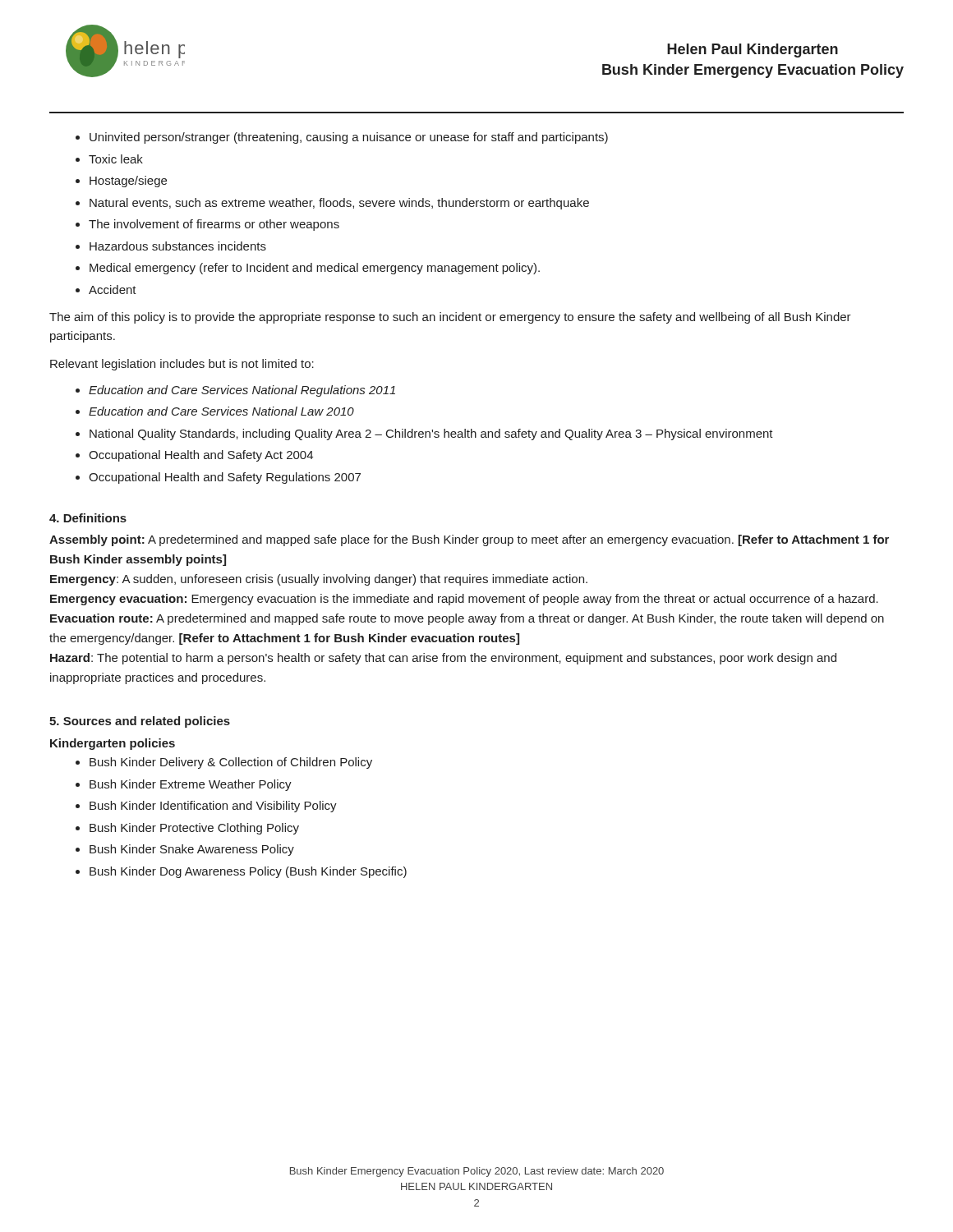Select the region starting "Assembly point: A predetermined and"
This screenshot has width=953, height=1232.
click(469, 608)
